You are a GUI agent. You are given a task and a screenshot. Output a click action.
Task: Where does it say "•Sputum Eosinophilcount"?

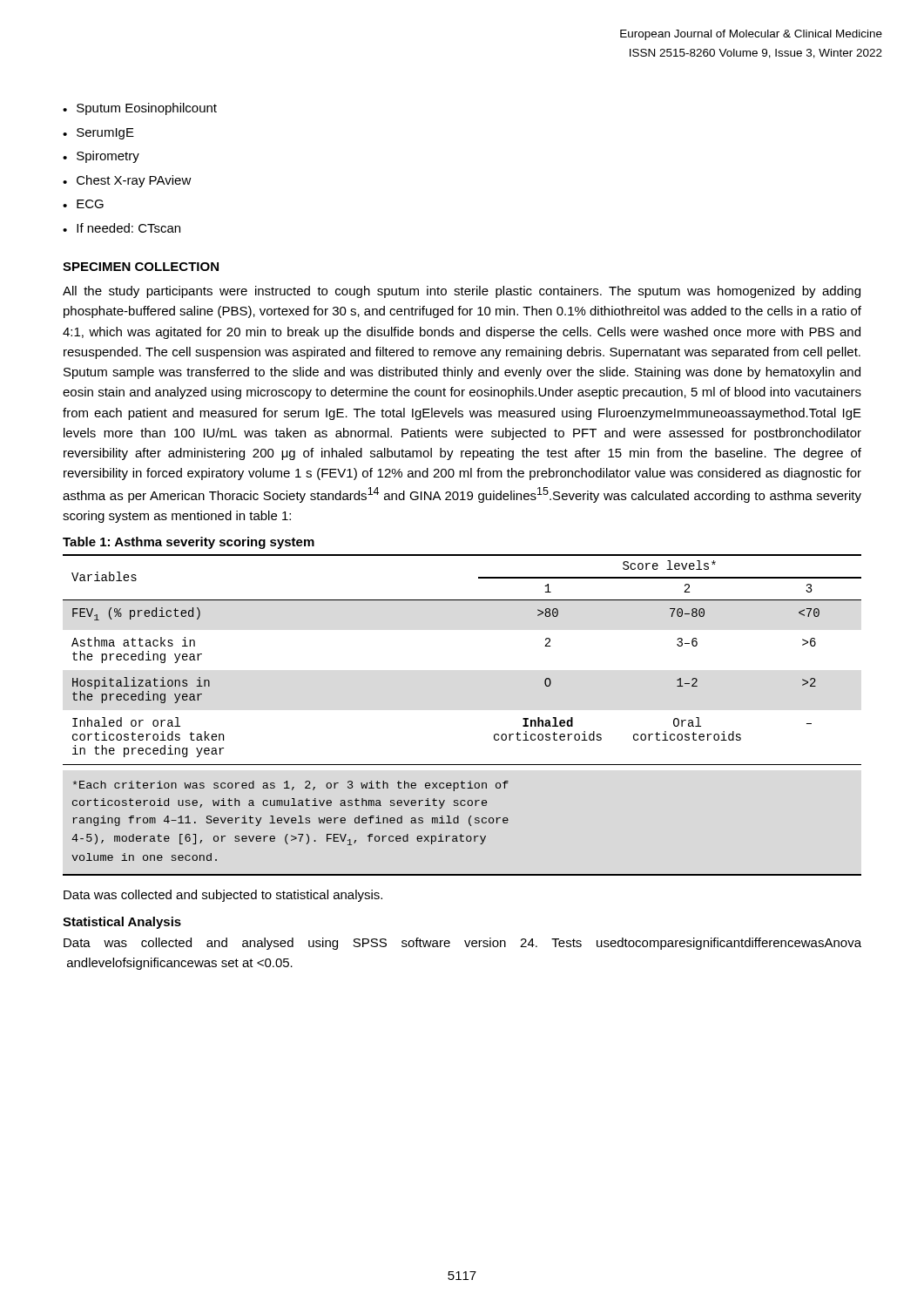[x=140, y=110]
